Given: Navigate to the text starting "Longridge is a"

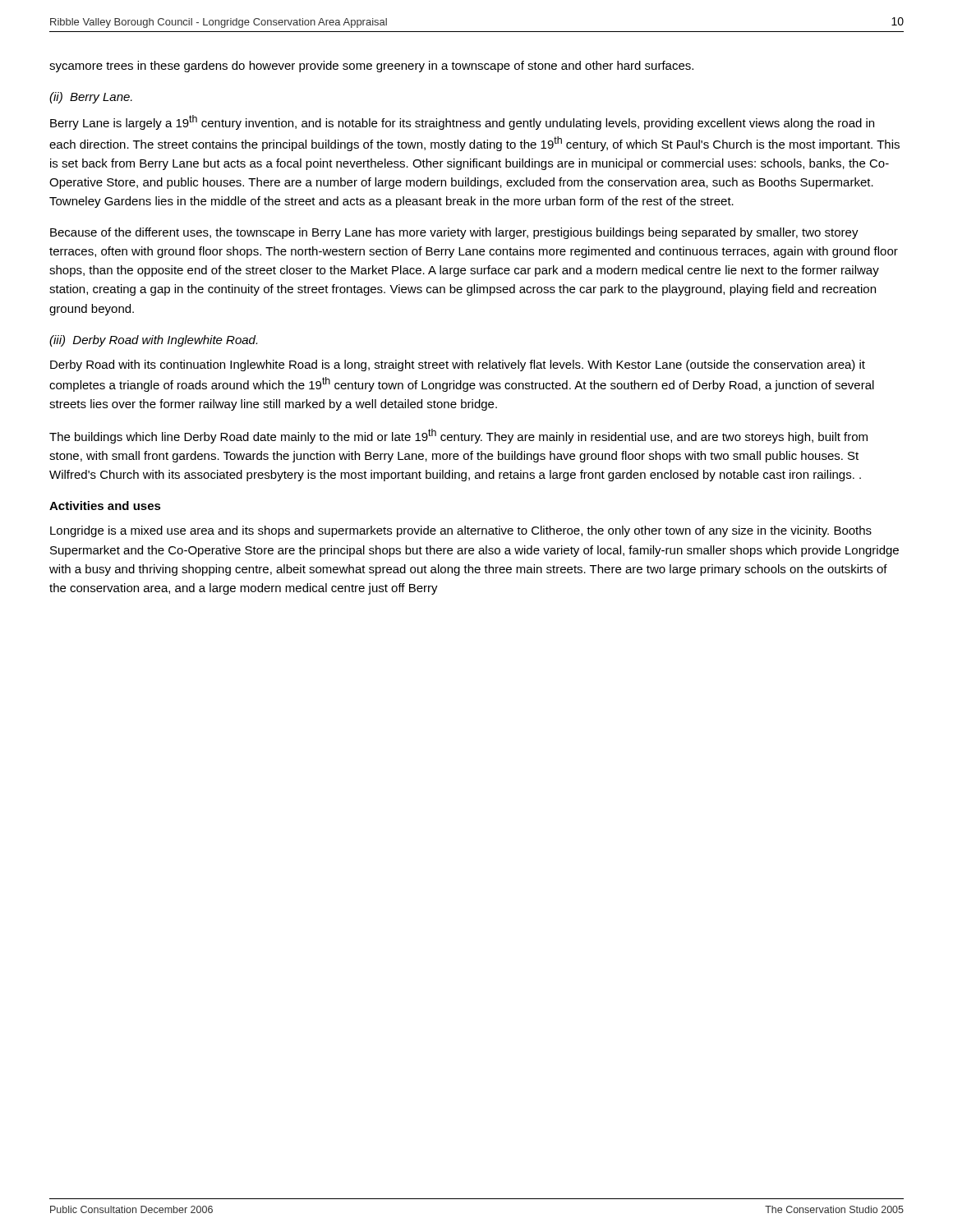Looking at the screenshot, I should 474,559.
